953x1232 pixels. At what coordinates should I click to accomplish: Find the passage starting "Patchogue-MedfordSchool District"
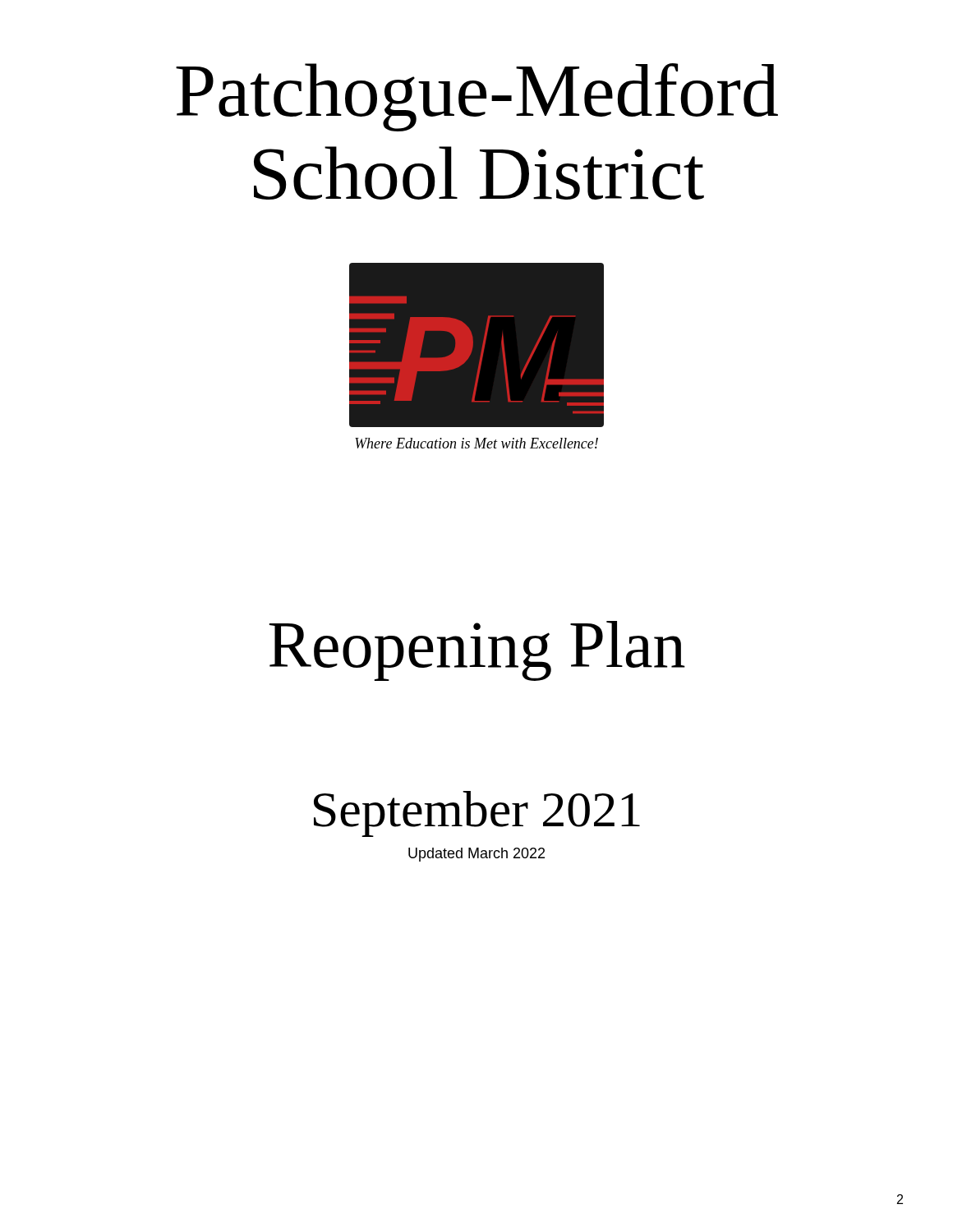point(476,132)
